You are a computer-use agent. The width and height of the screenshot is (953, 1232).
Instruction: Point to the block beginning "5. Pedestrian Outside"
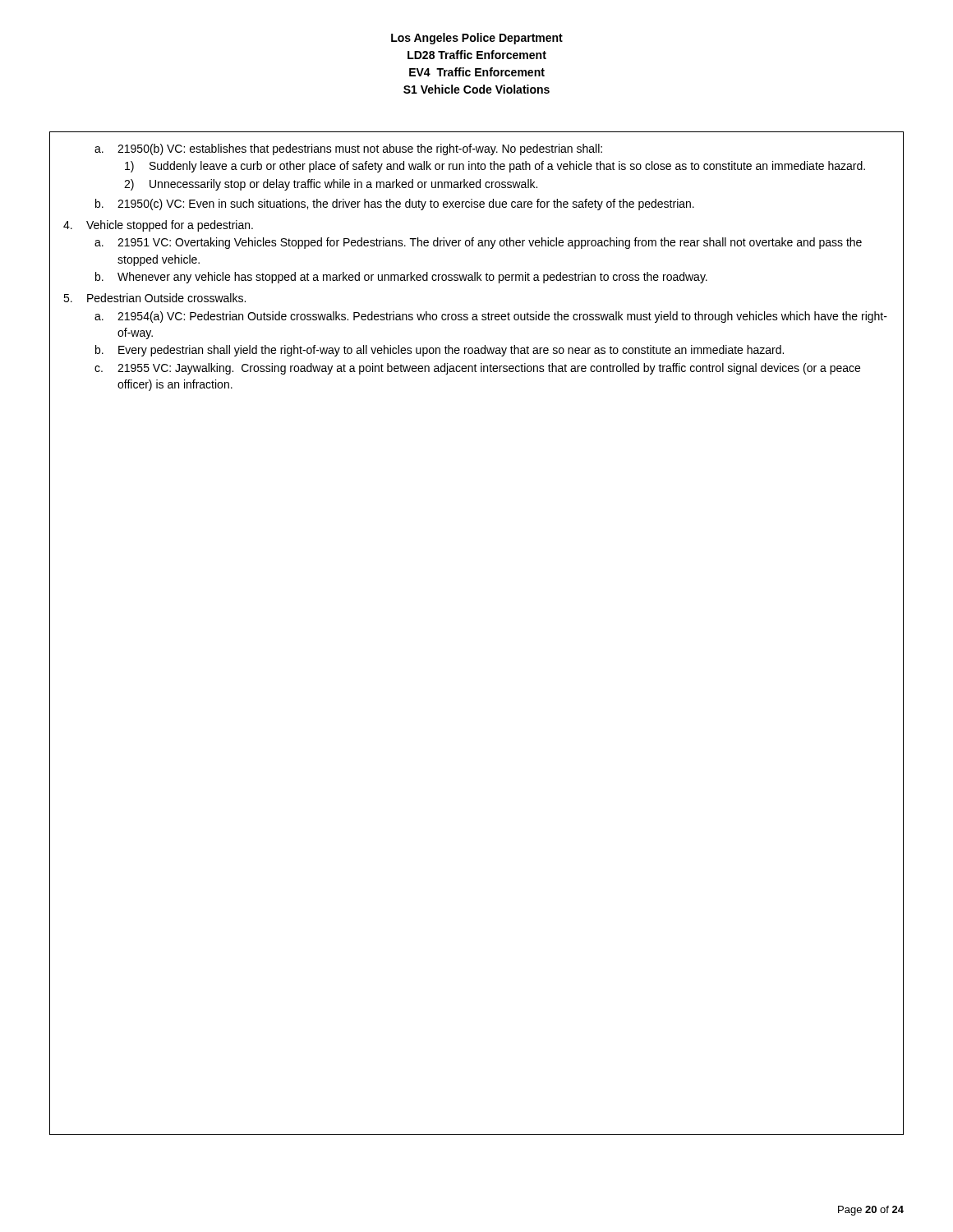click(154, 298)
